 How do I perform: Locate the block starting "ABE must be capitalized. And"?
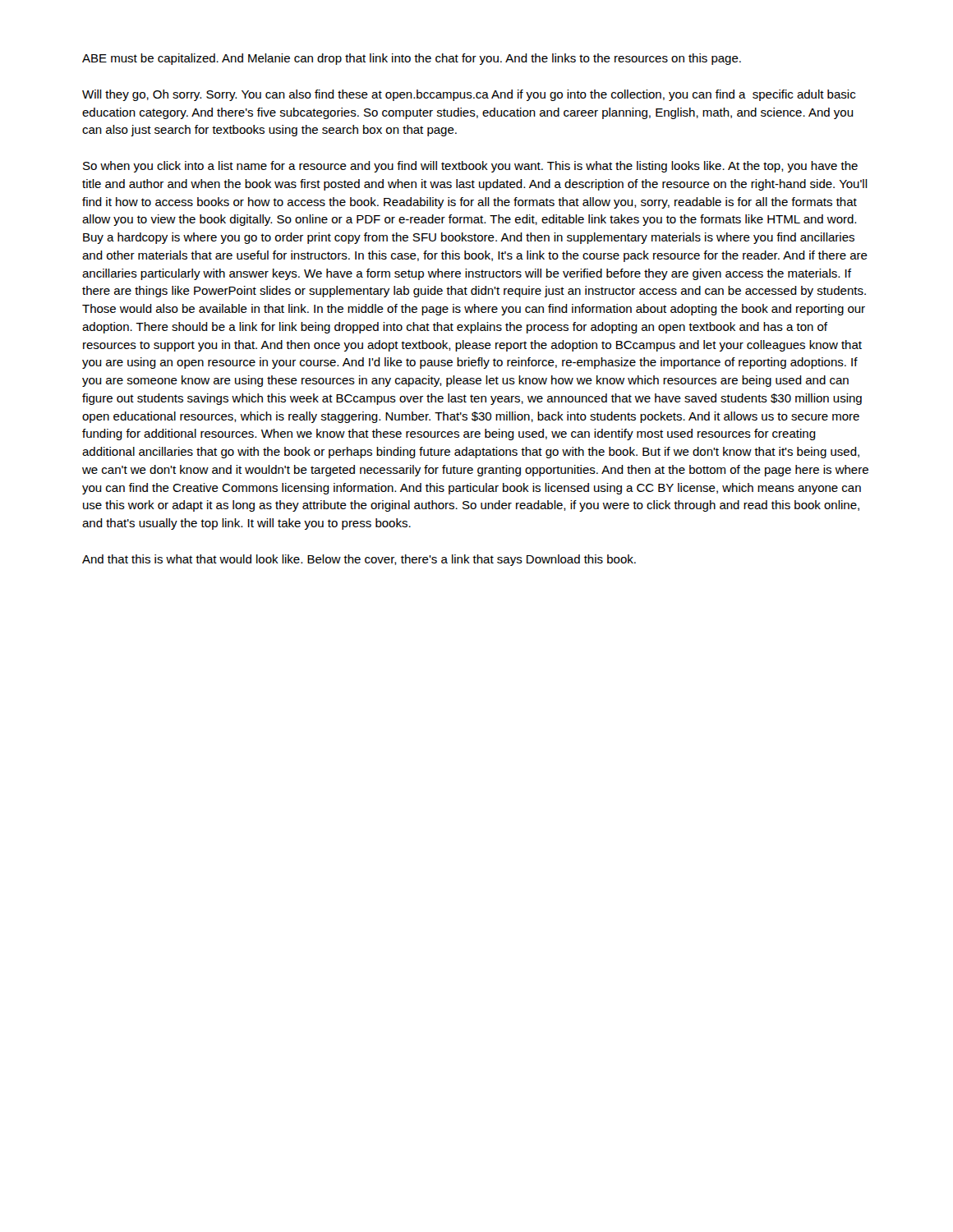(412, 58)
